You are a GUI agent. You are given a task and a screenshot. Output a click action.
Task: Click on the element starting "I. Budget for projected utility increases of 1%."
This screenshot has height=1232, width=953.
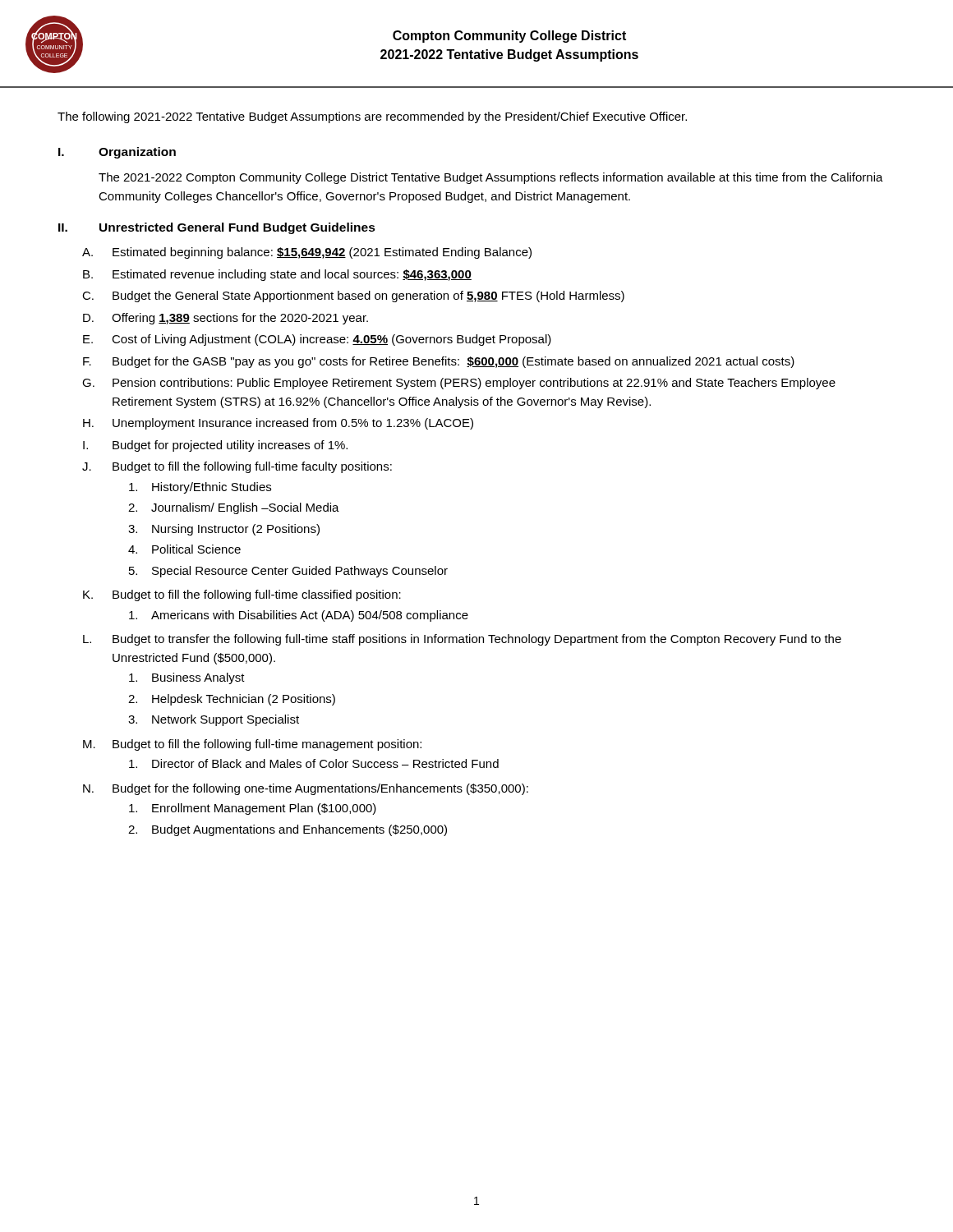click(x=215, y=446)
